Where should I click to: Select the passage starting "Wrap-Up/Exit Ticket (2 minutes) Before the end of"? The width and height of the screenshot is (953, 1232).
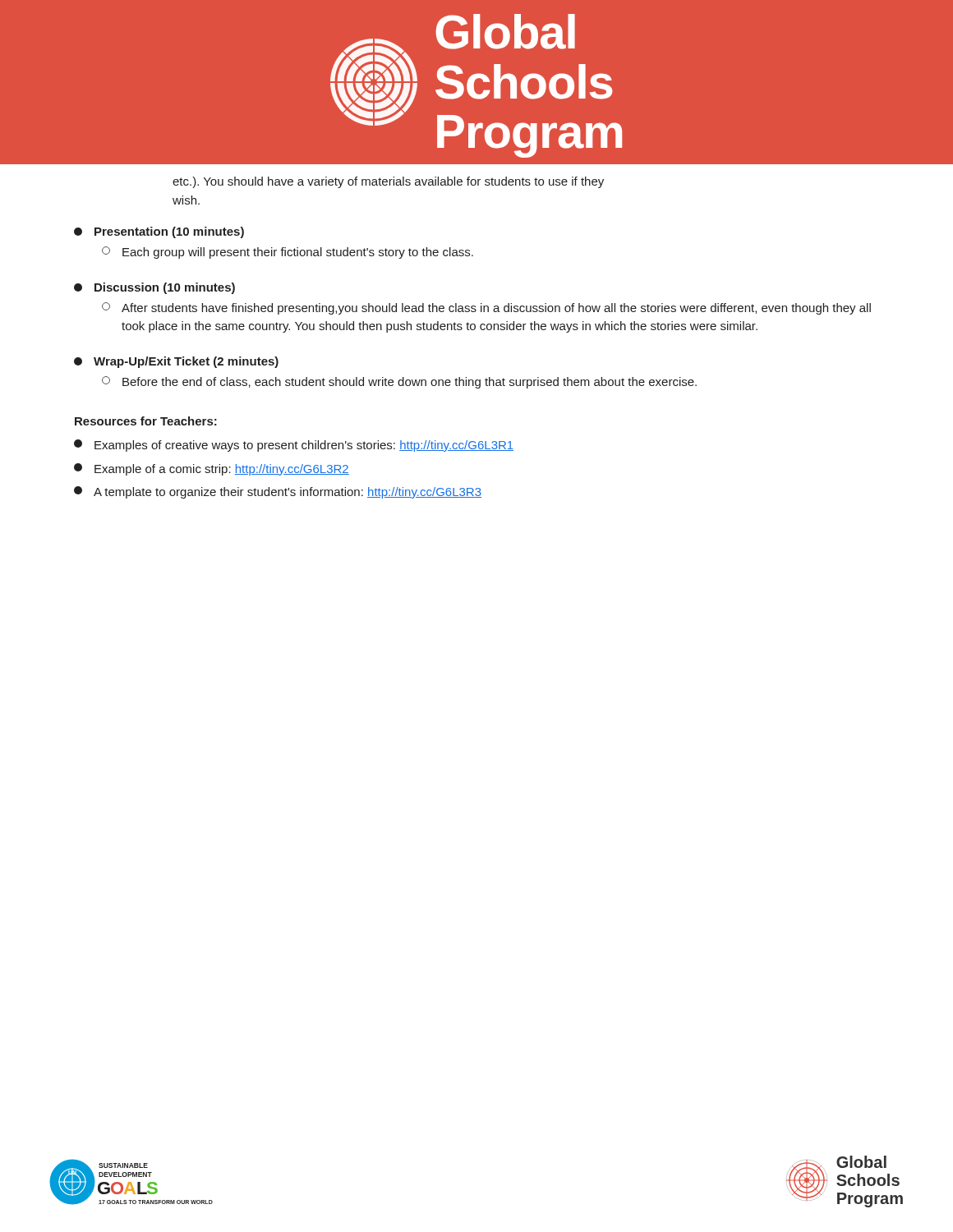point(476,374)
